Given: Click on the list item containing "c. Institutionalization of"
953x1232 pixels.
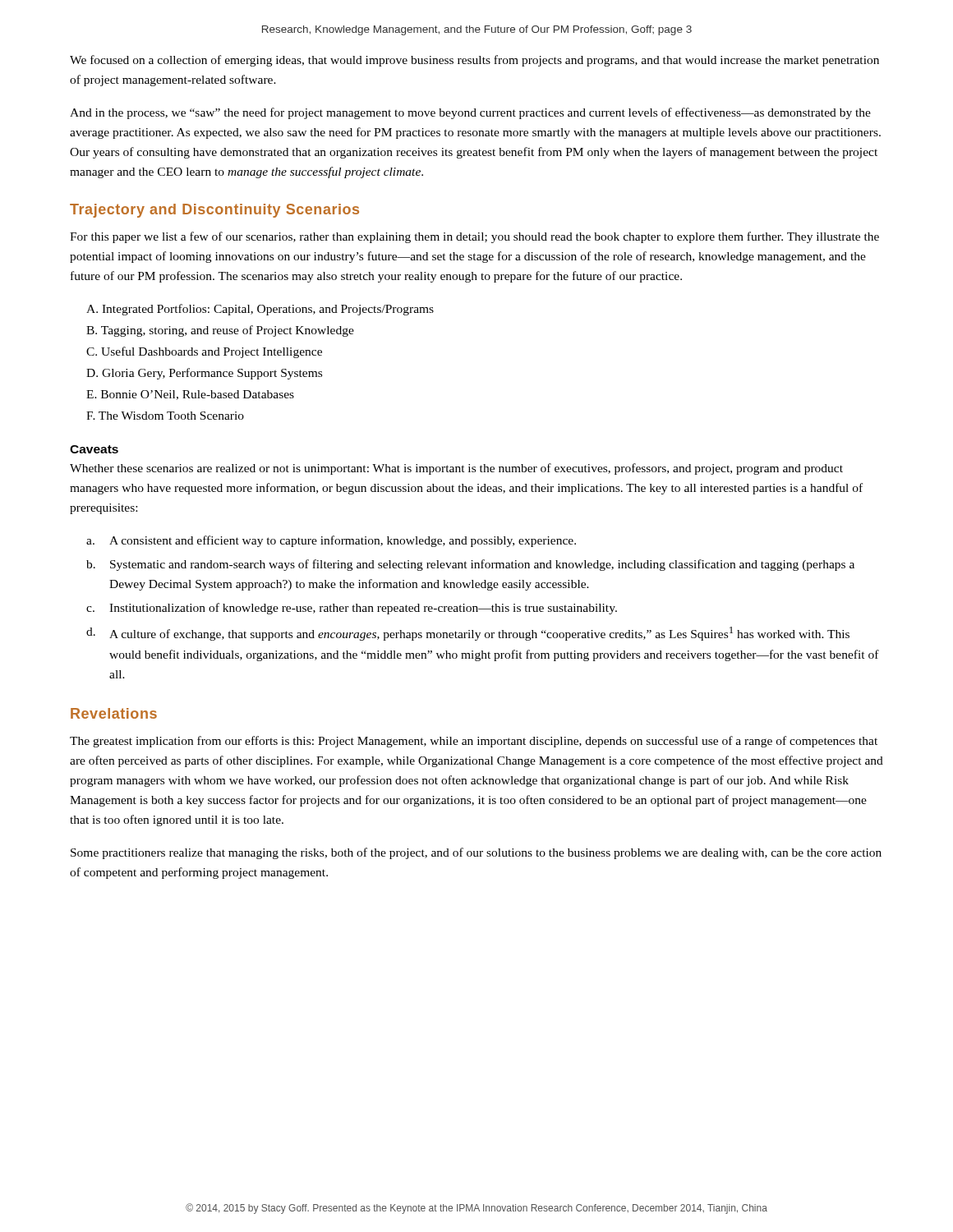Looking at the screenshot, I should (352, 608).
